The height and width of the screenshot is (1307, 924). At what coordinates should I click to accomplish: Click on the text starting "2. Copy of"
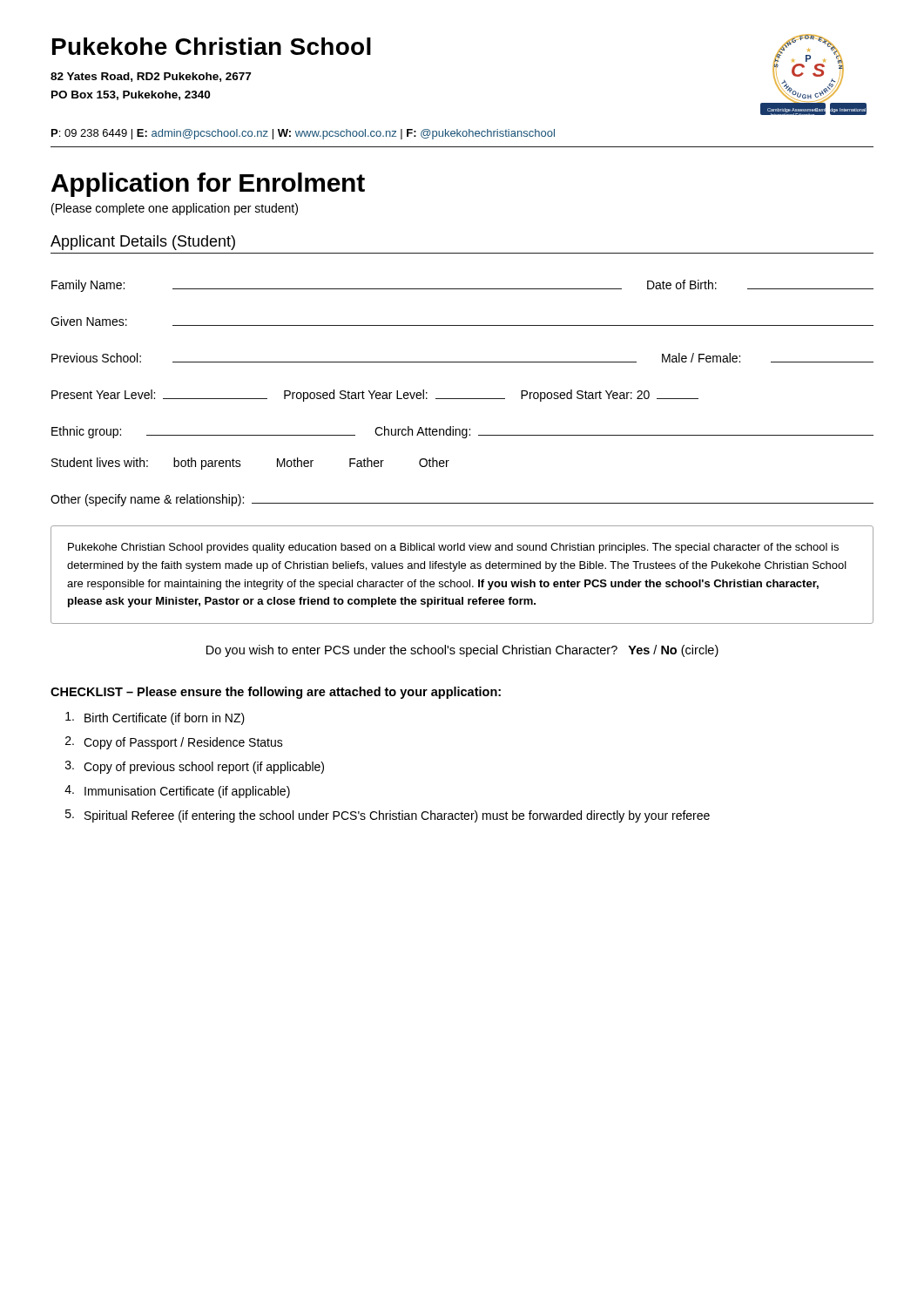coord(174,743)
